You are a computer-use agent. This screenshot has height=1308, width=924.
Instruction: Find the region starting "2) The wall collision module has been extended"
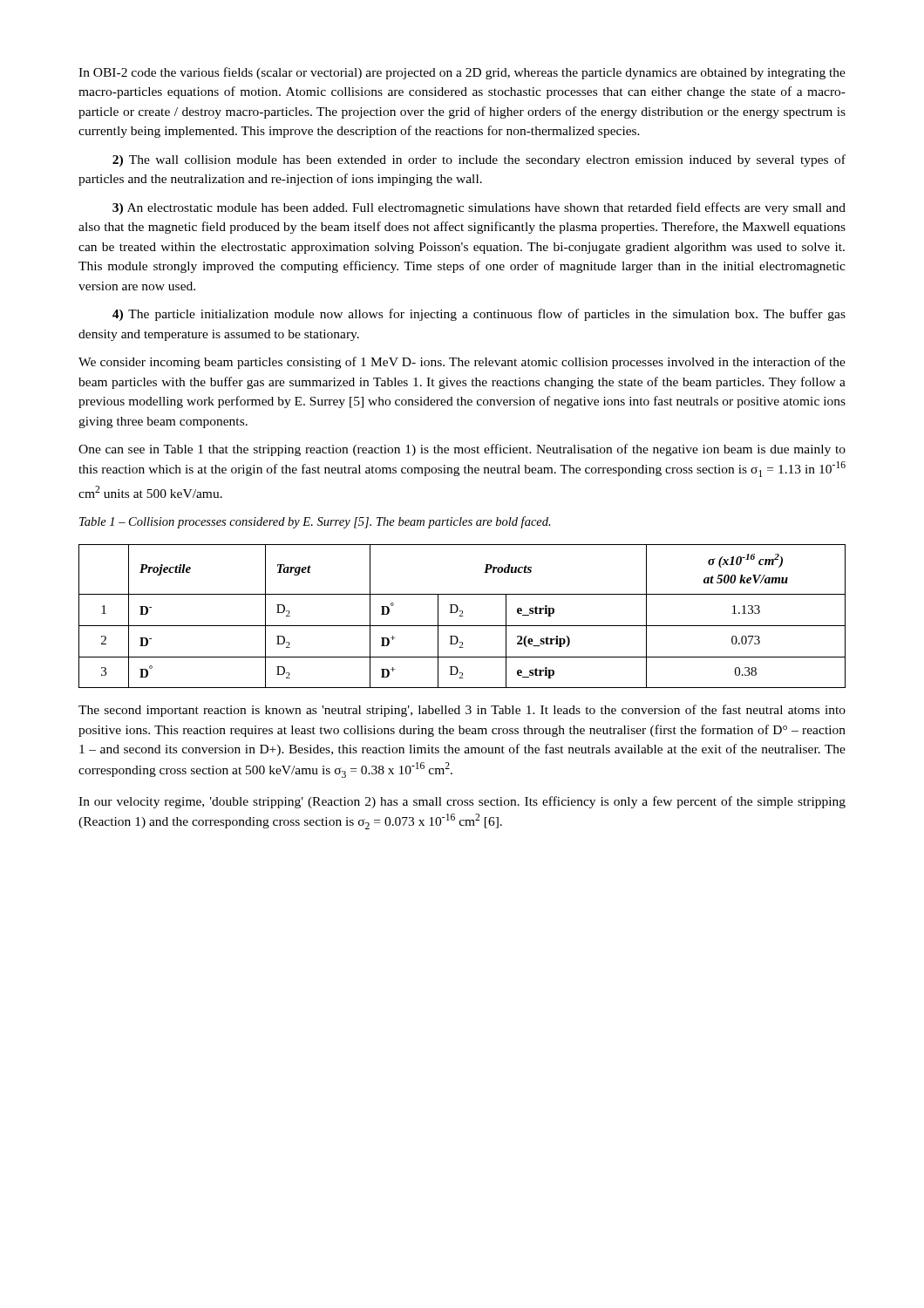[462, 169]
